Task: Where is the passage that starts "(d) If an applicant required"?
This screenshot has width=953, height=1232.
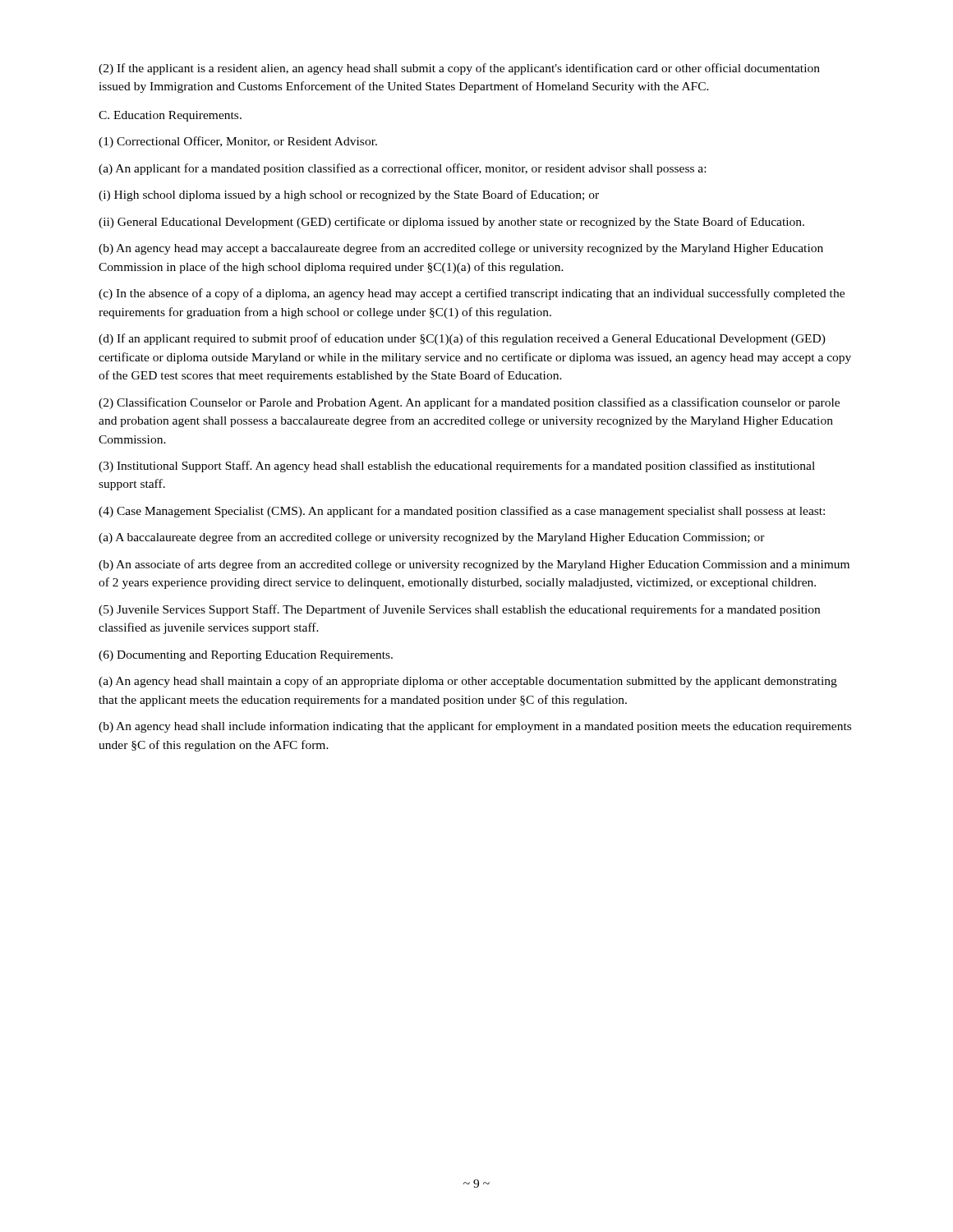Action: [475, 357]
